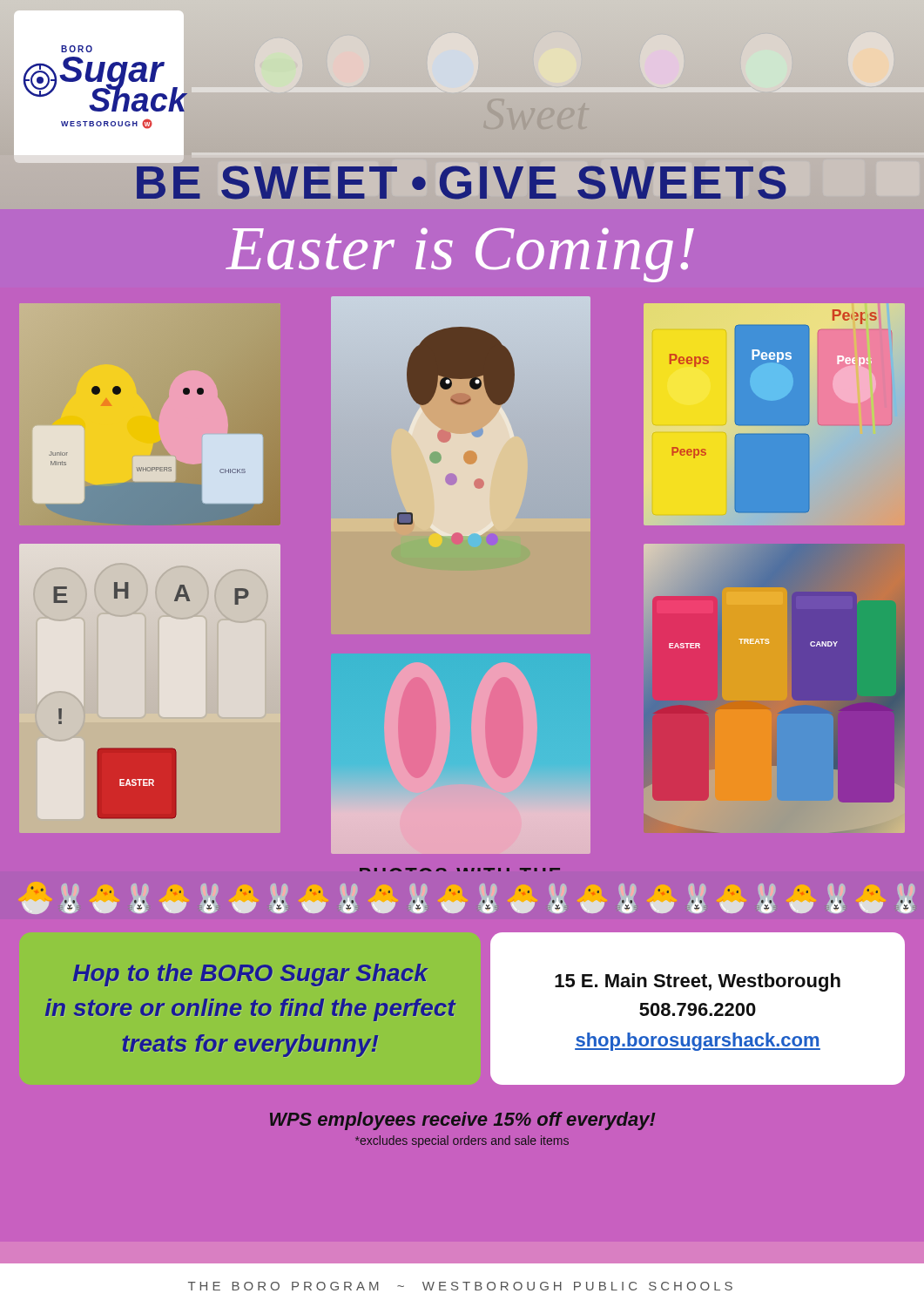Select the text block that reads "PHOTOS WITH THEEASTER BUNNY"

pos(461,897)
